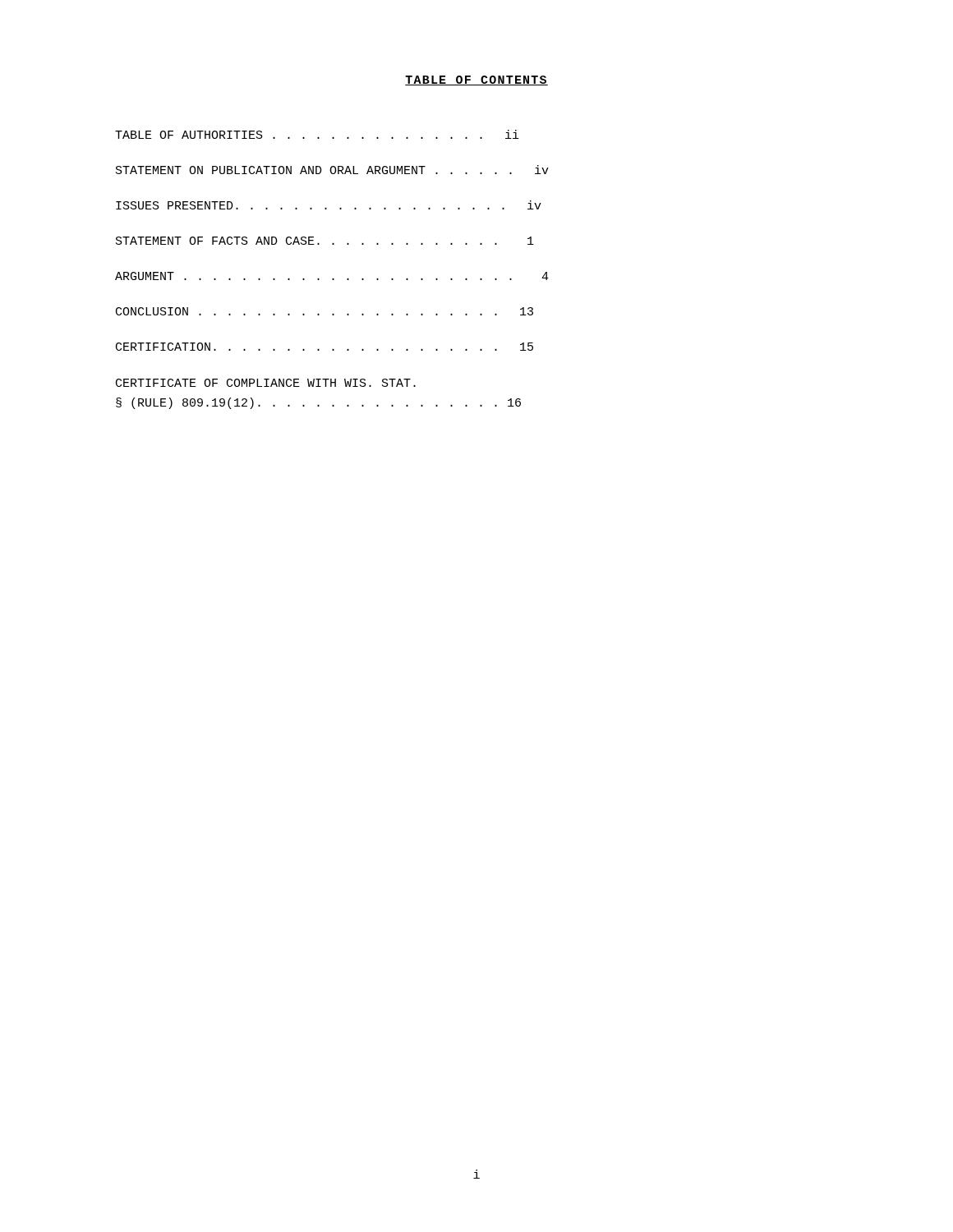953x1232 pixels.
Task: Locate the list item containing "CONCLUSION . . . ."
Action: tap(325, 313)
